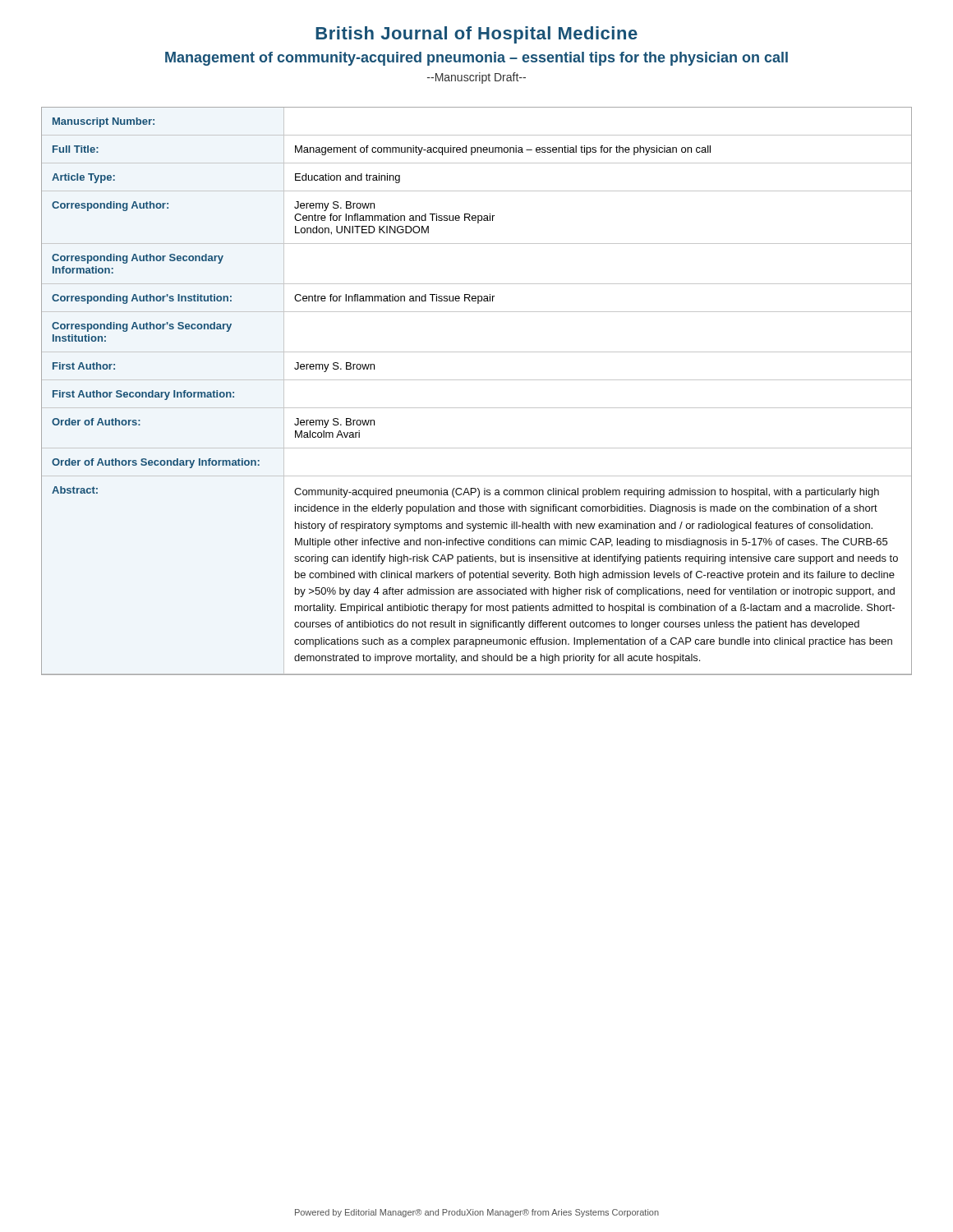Point to the title beginning "Management of community-acquired pneumonia – essential tips for"
Screen dimensions: 1232x953
pyautogui.click(x=476, y=57)
